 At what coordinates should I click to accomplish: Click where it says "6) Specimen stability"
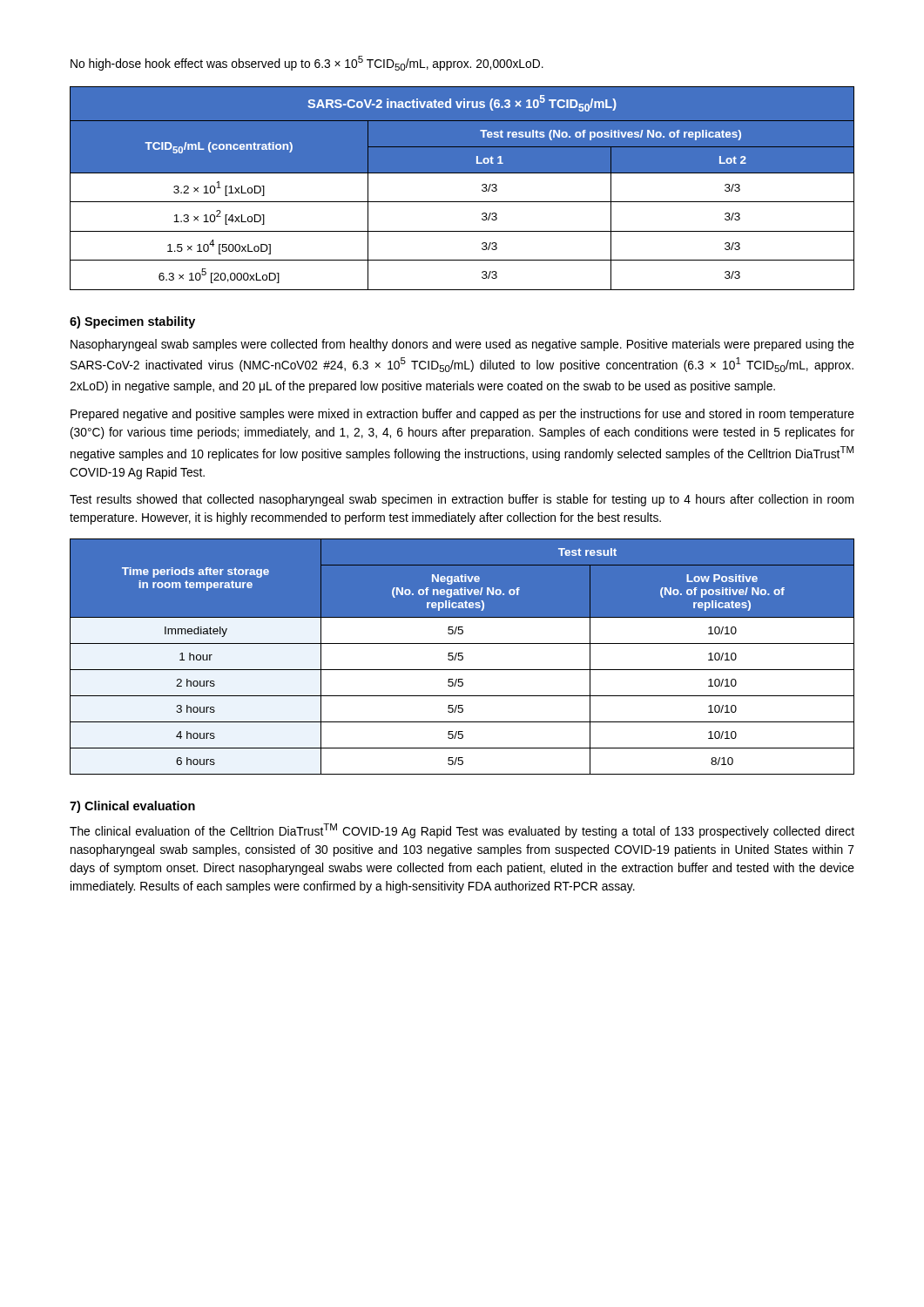tap(133, 321)
